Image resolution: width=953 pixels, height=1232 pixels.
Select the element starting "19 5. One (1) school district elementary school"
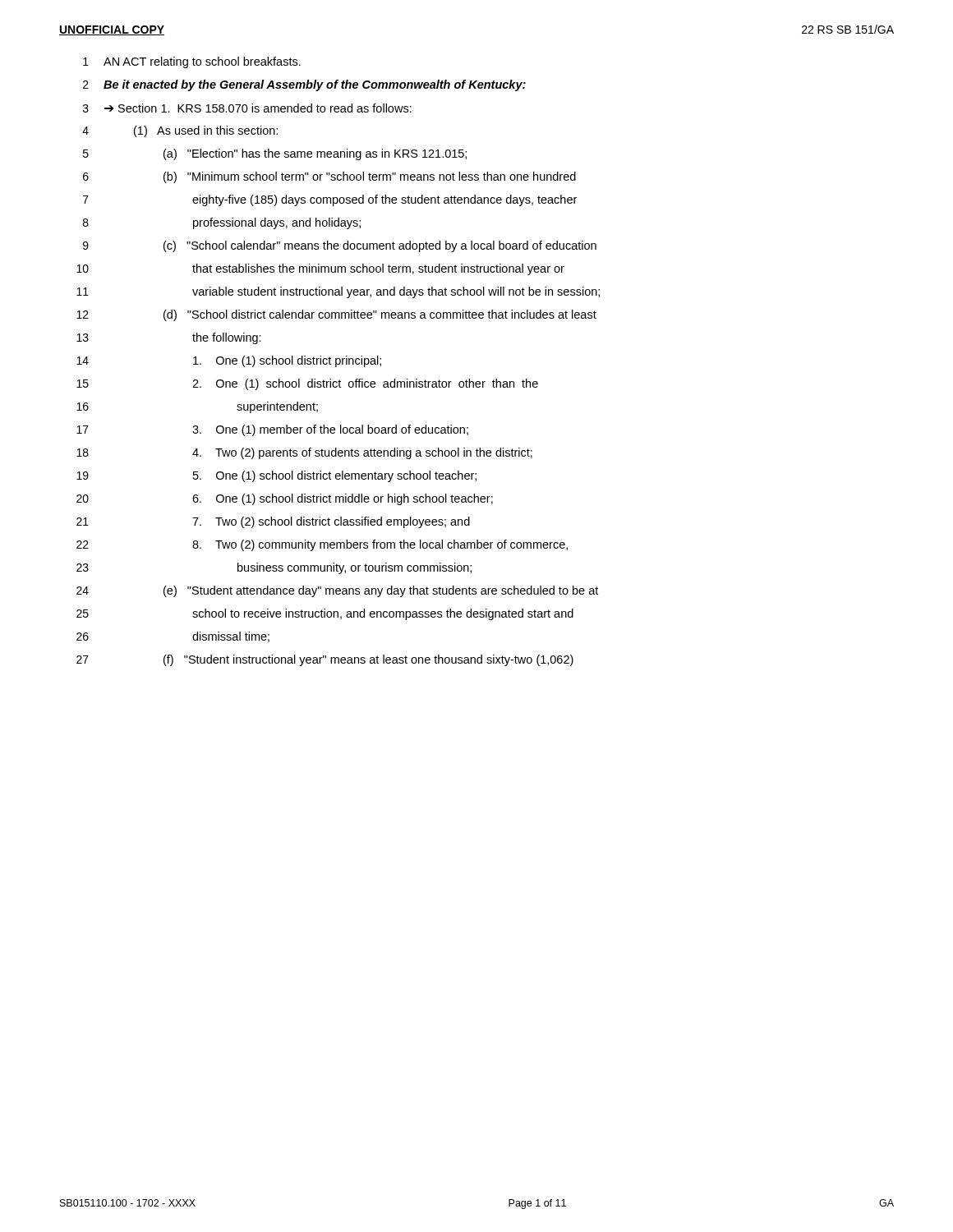pyautogui.click(x=476, y=476)
